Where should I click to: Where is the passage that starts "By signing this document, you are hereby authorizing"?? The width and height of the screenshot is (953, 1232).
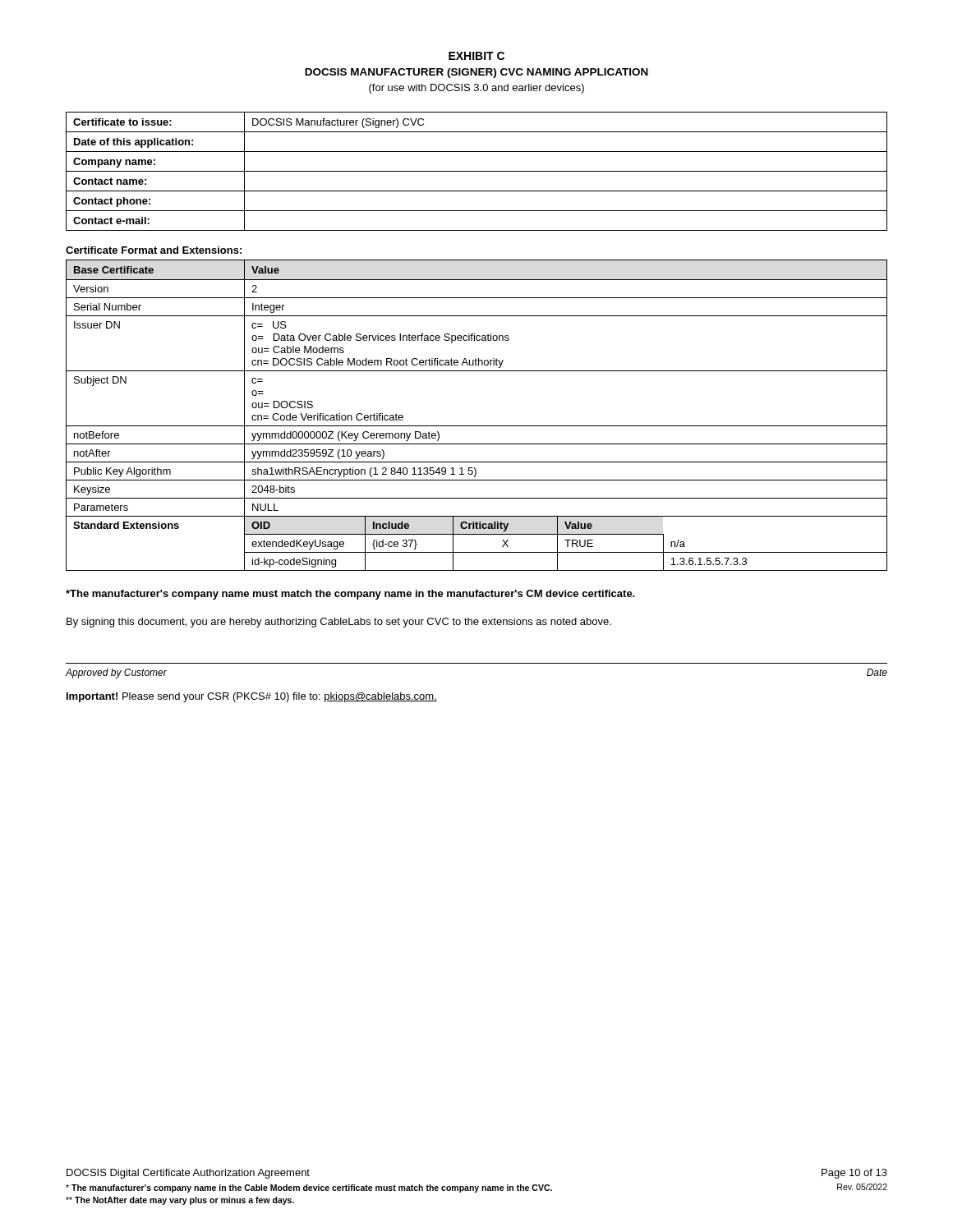pos(339,621)
